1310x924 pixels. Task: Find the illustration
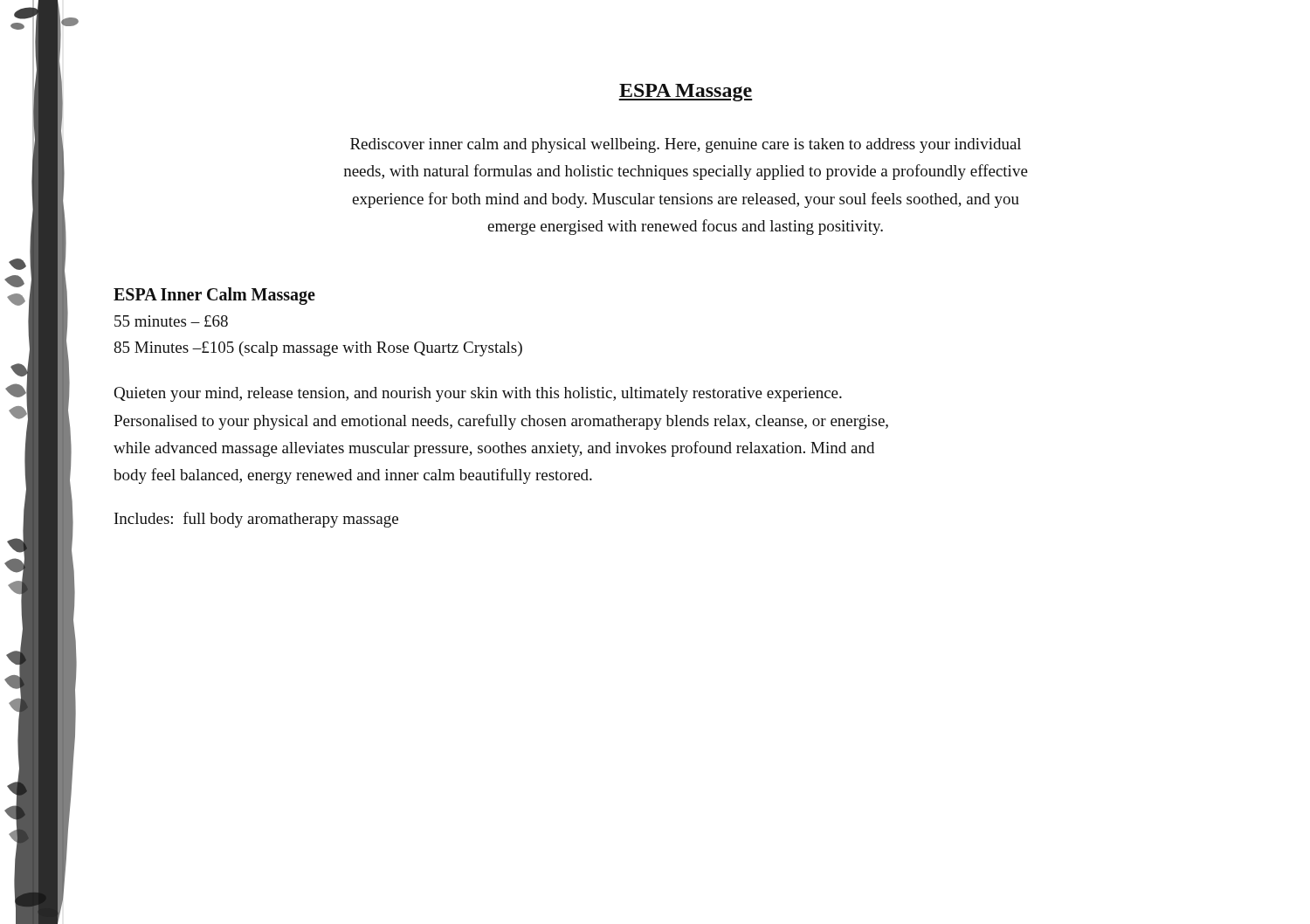point(48,462)
